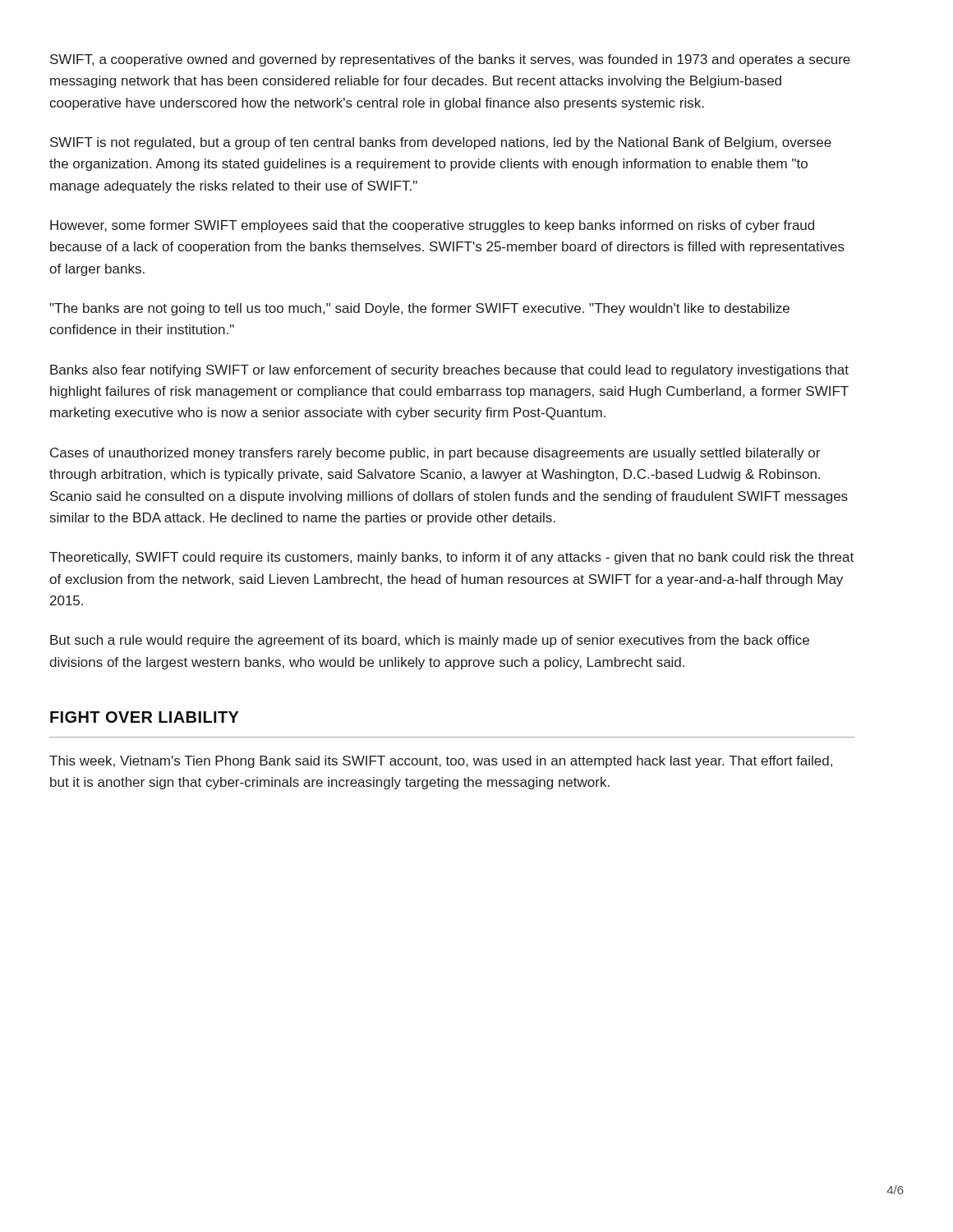This screenshot has width=953, height=1232.
Task: Select the text starting "Cases of unauthorized money transfers rarely"
Action: tap(449, 485)
